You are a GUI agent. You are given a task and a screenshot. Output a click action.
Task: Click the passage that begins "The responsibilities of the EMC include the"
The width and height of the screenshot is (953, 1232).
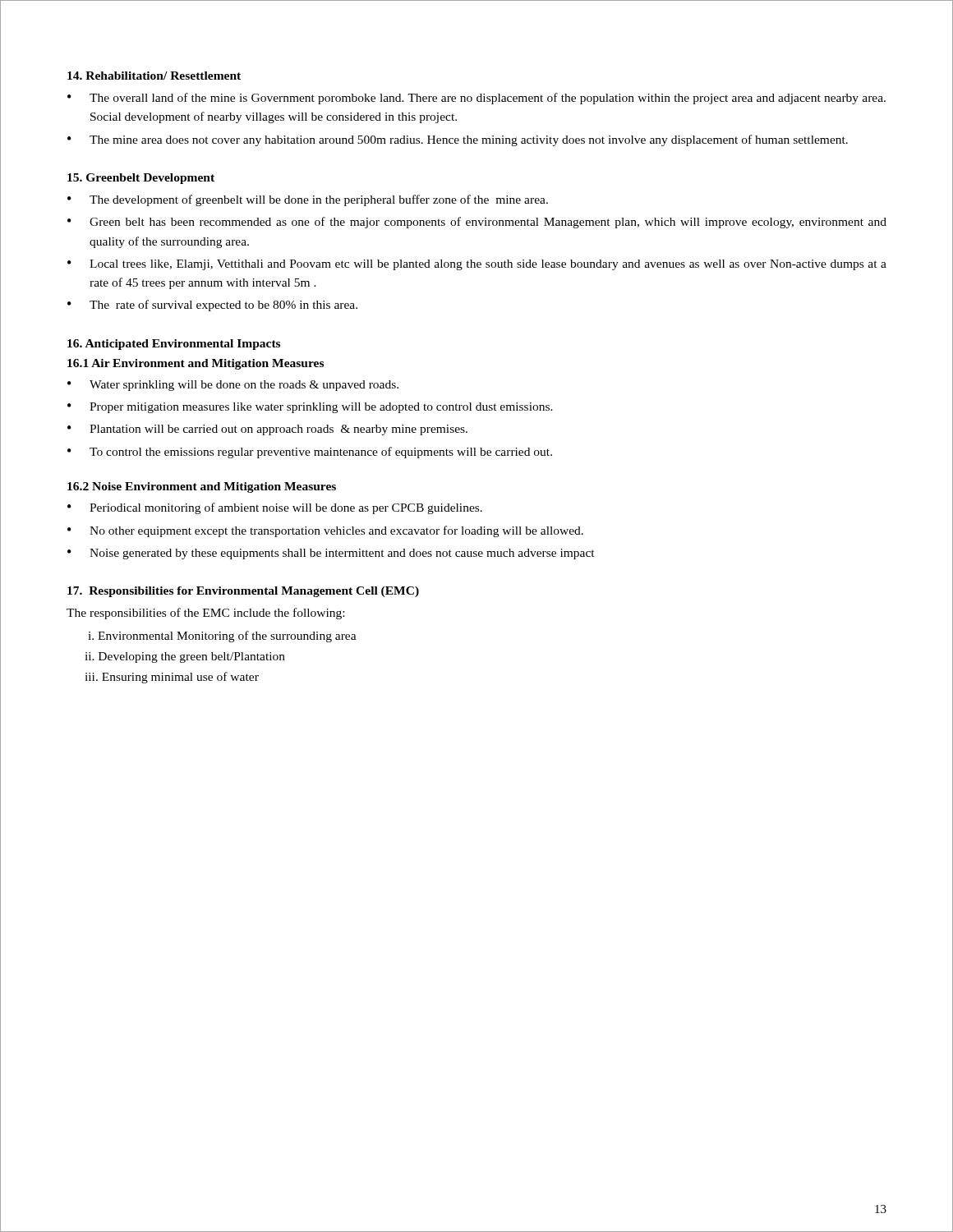(x=206, y=613)
